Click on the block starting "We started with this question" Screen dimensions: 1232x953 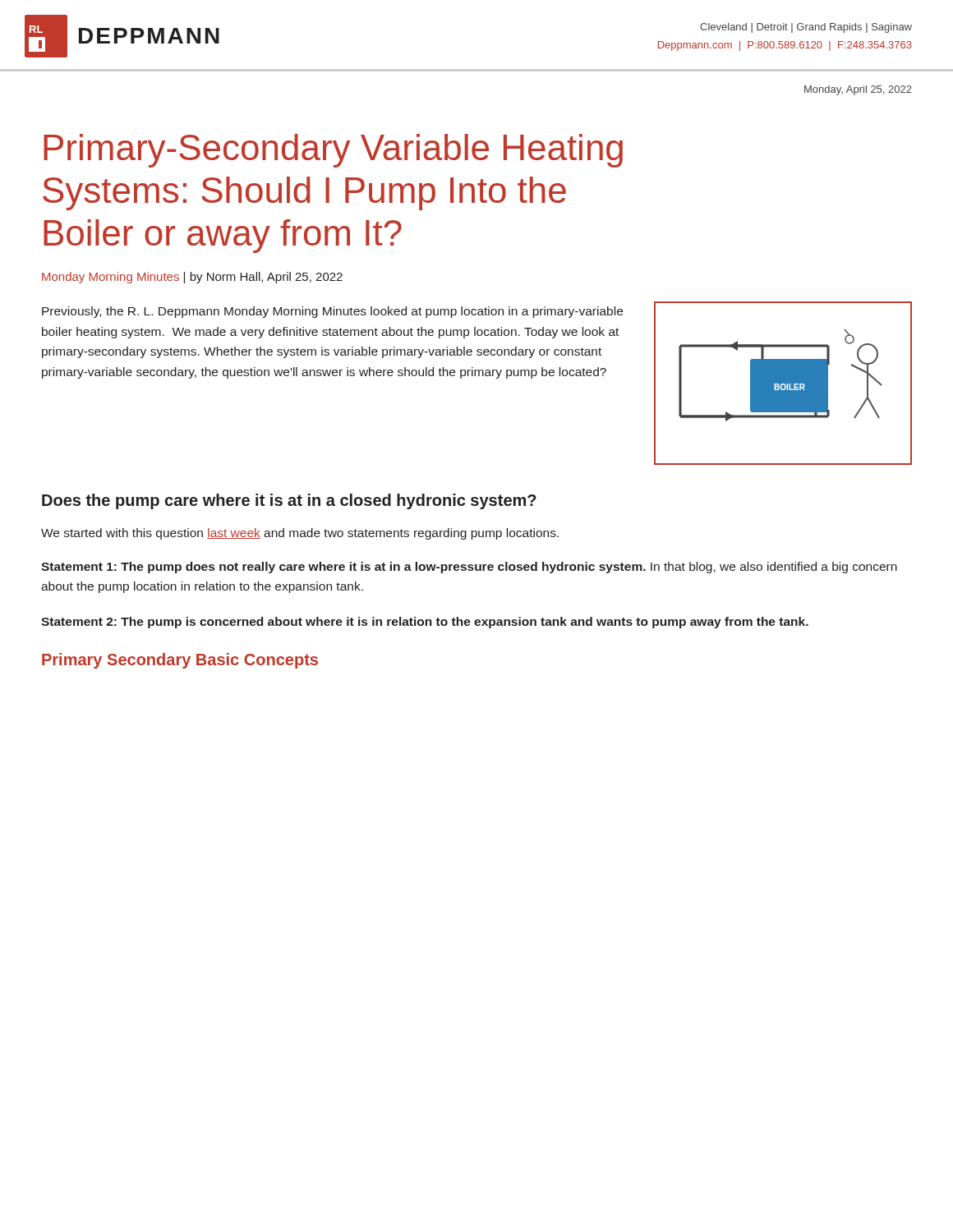click(x=300, y=532)
